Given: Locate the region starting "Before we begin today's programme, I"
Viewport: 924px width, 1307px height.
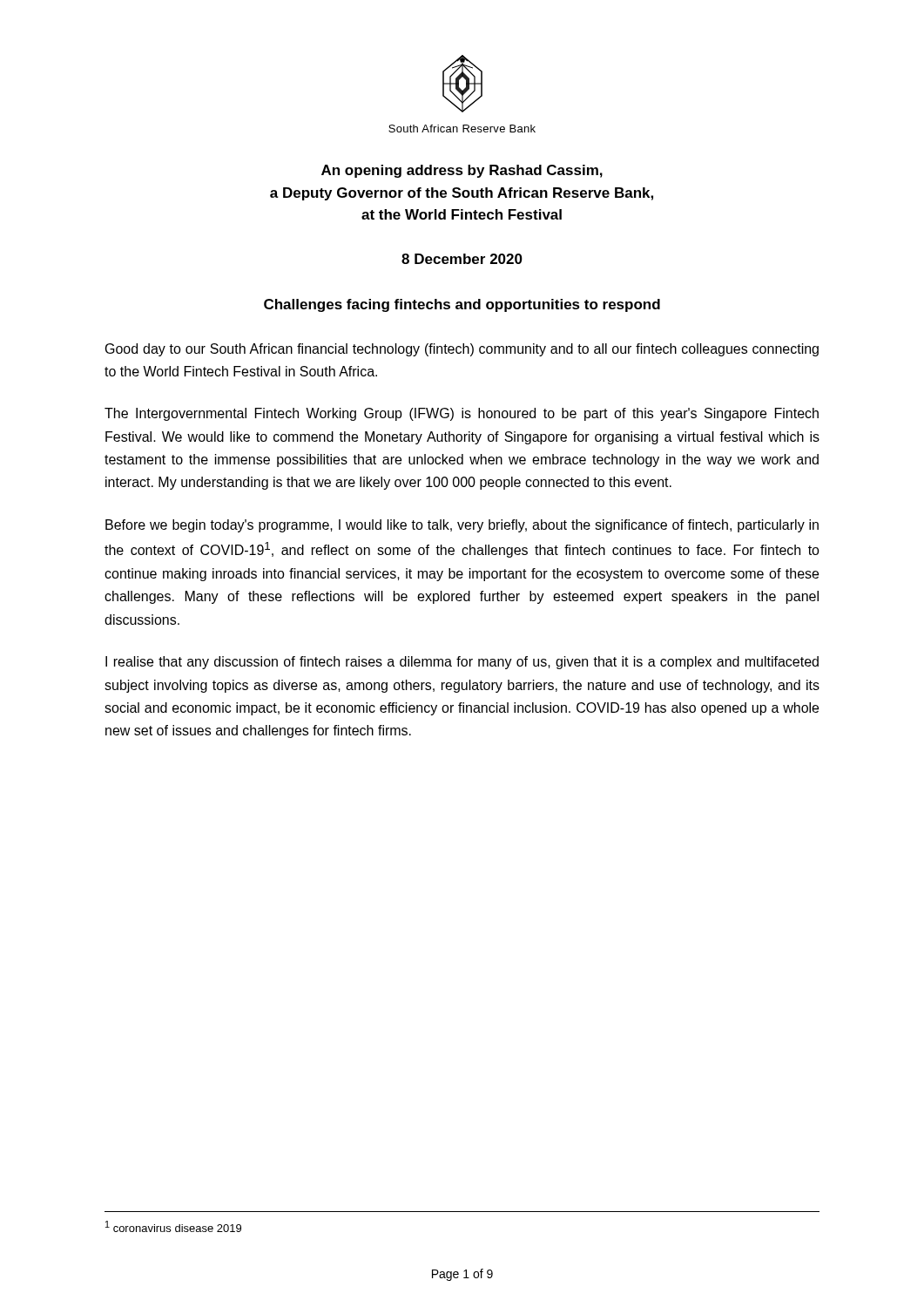Looking at the screenshot, I should point(462,572).
